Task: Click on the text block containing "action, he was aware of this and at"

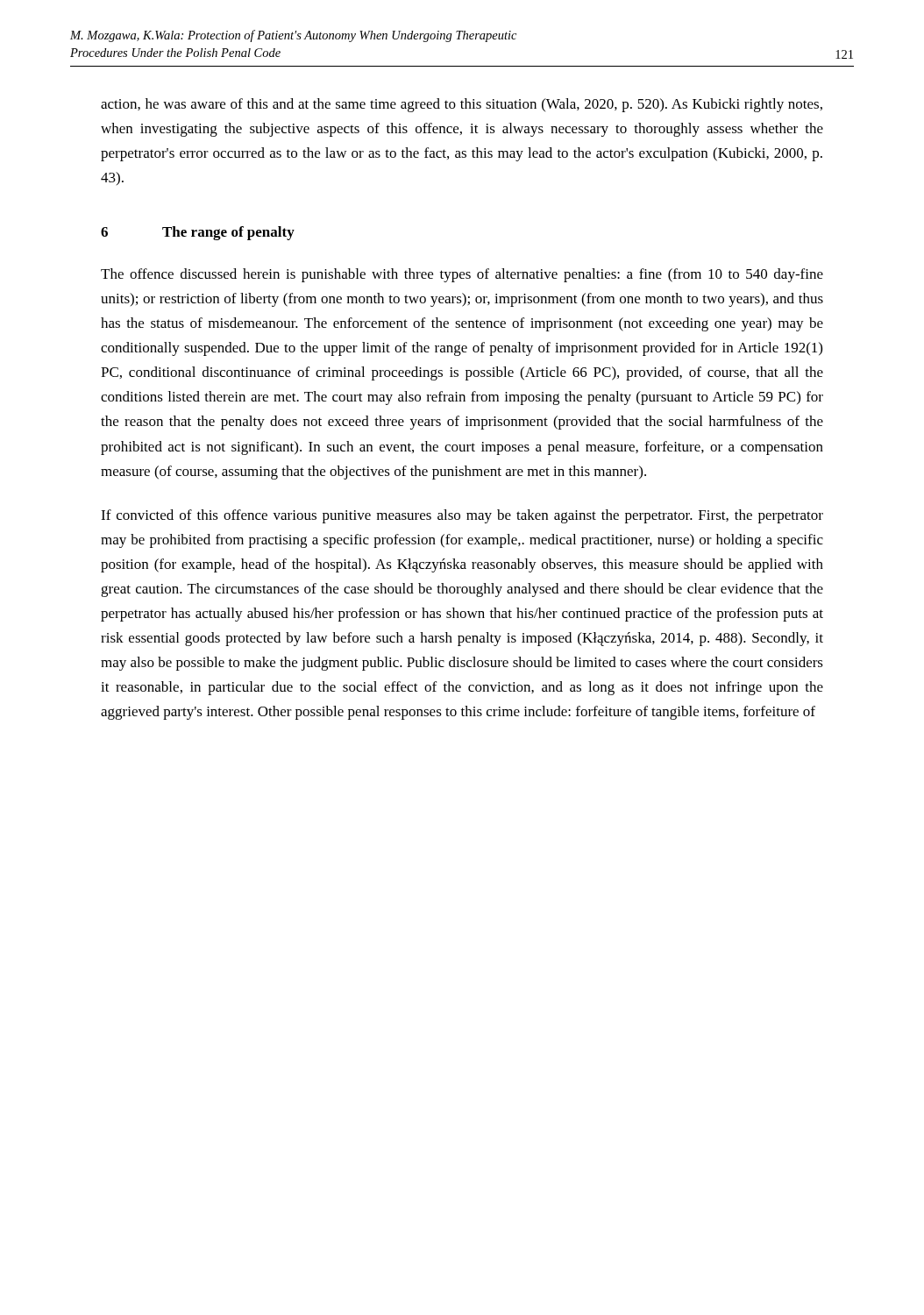Action: tap(462, 141)
